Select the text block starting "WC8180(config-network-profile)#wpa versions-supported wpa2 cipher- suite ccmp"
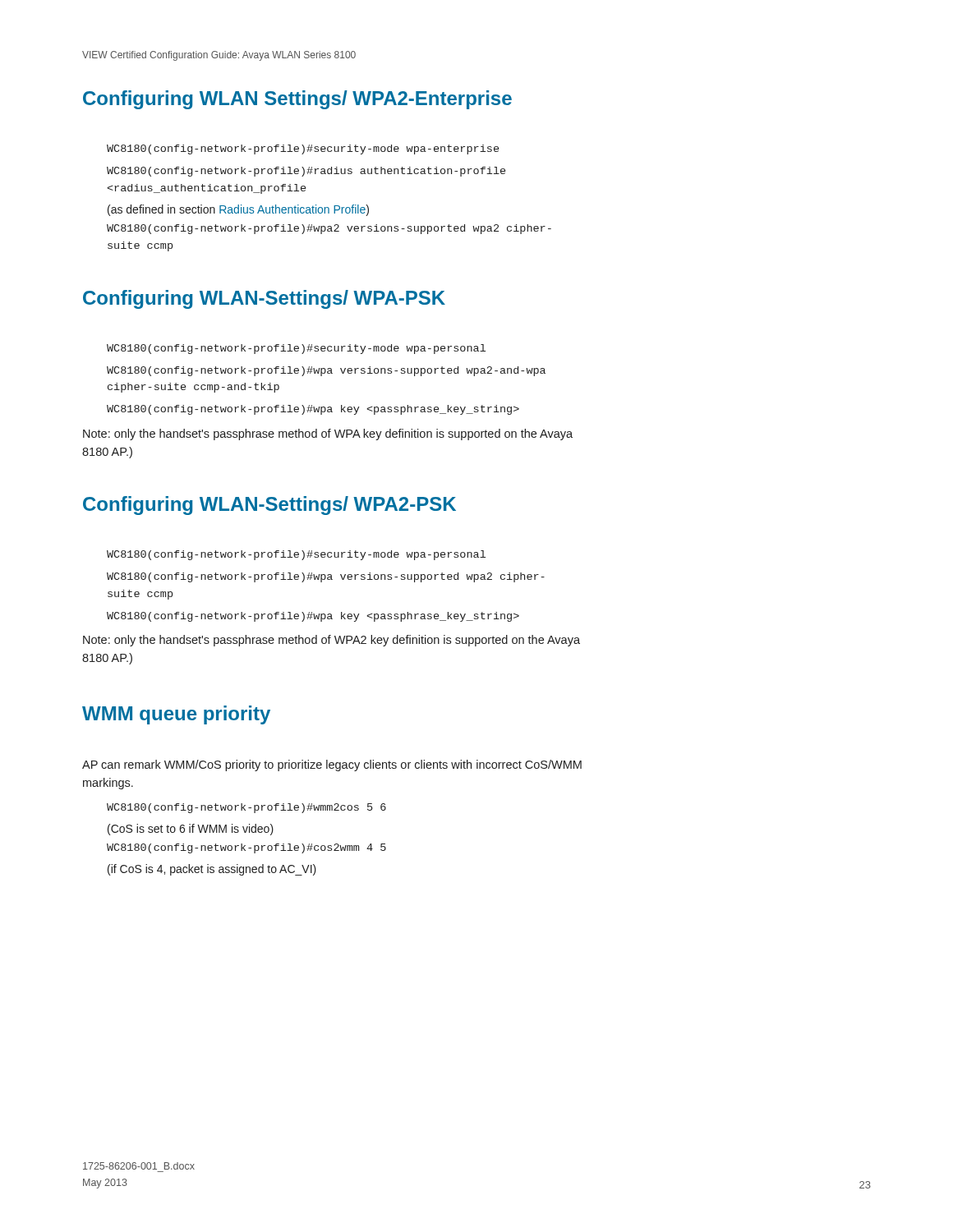This screenshot has height=1232, width=953. [x=326, y=585]
